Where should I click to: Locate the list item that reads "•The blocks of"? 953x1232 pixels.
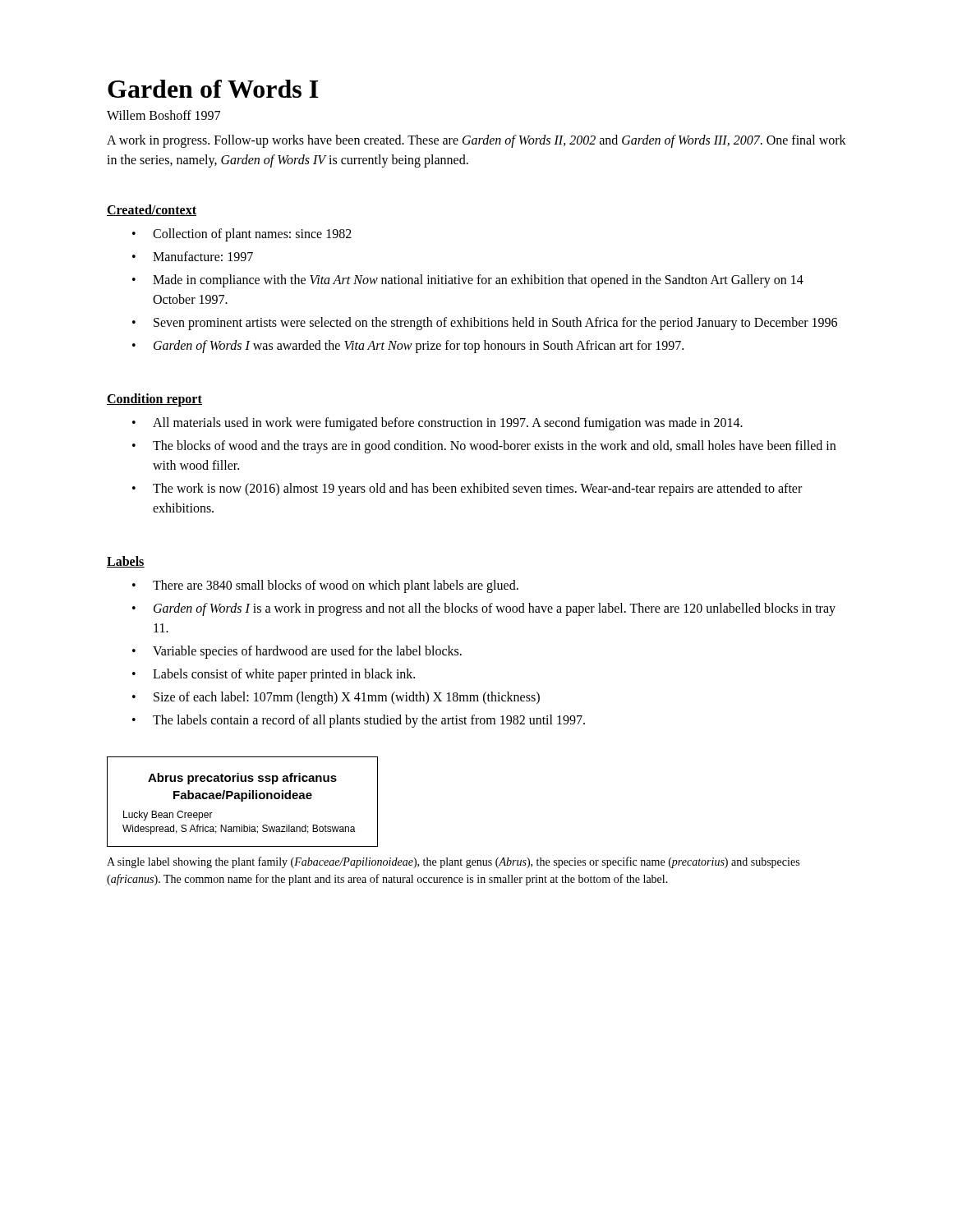489,456
